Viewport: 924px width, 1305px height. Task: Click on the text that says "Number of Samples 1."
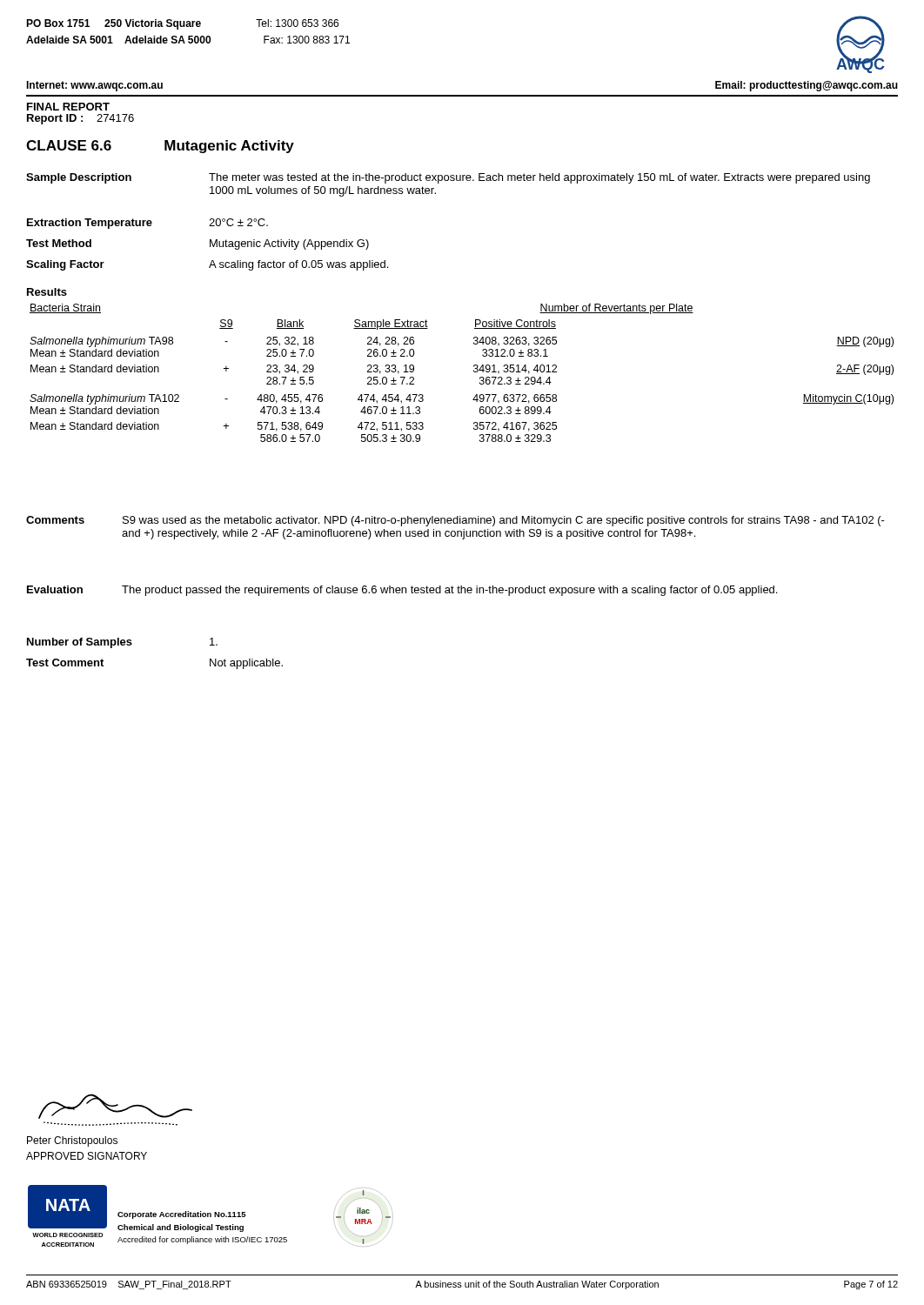click(x=122, y=642)
